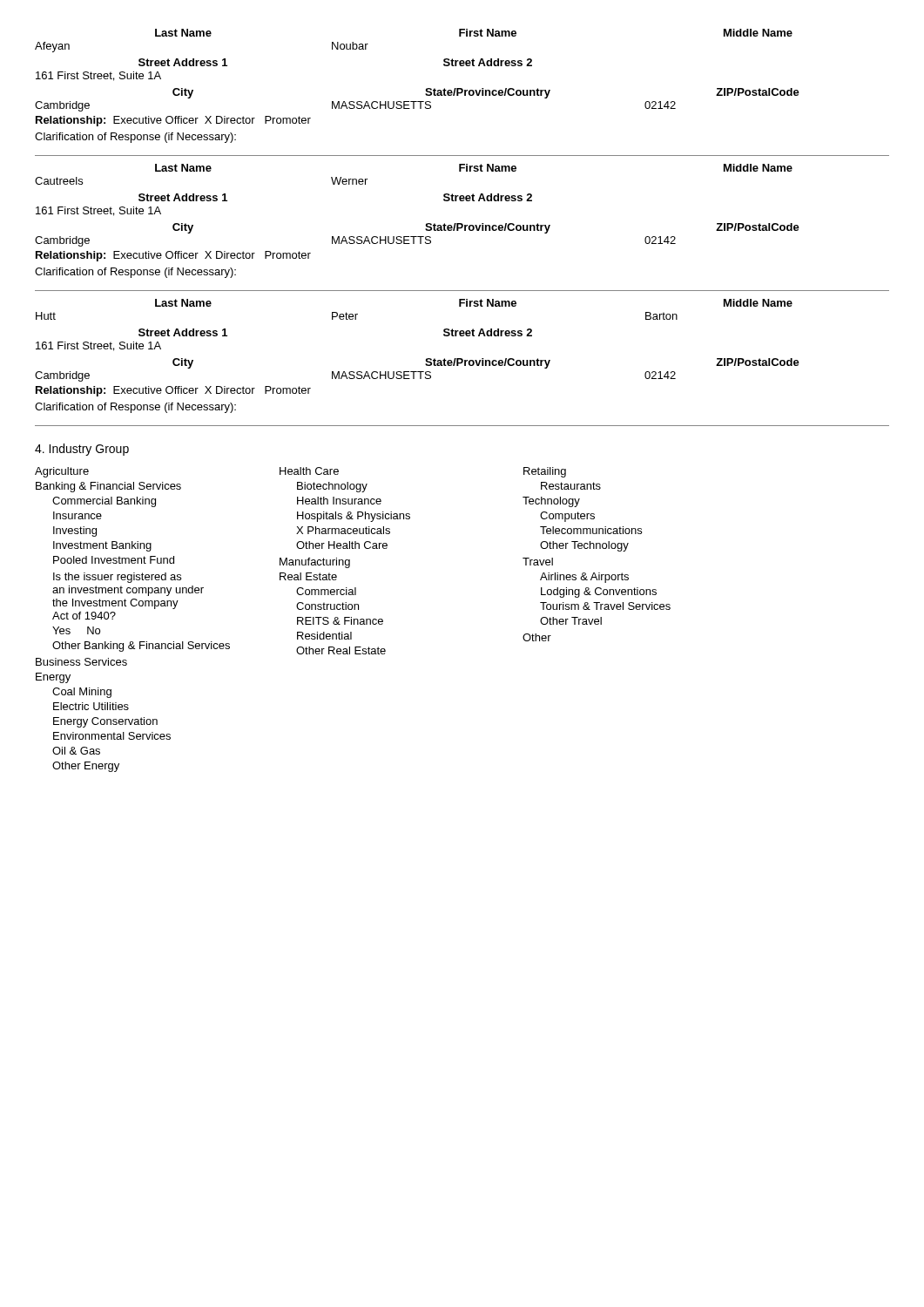This screenshot has height=1307, width=924.
Task: Select the list item that says "Other Travel"
Action: pos(571,621)
